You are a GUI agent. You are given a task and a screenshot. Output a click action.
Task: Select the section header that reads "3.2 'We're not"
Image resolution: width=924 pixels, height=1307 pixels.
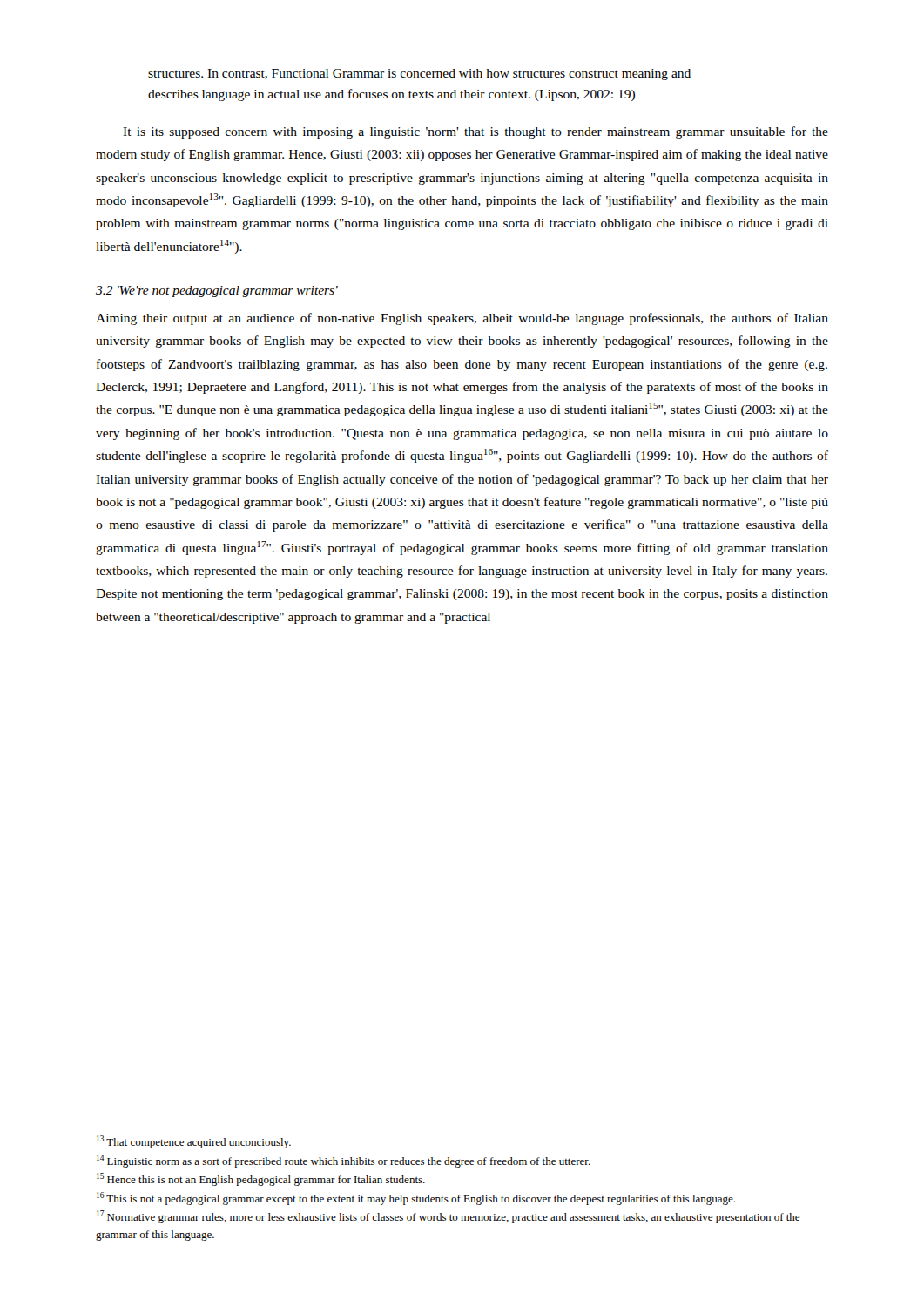[x=217, y=290]
